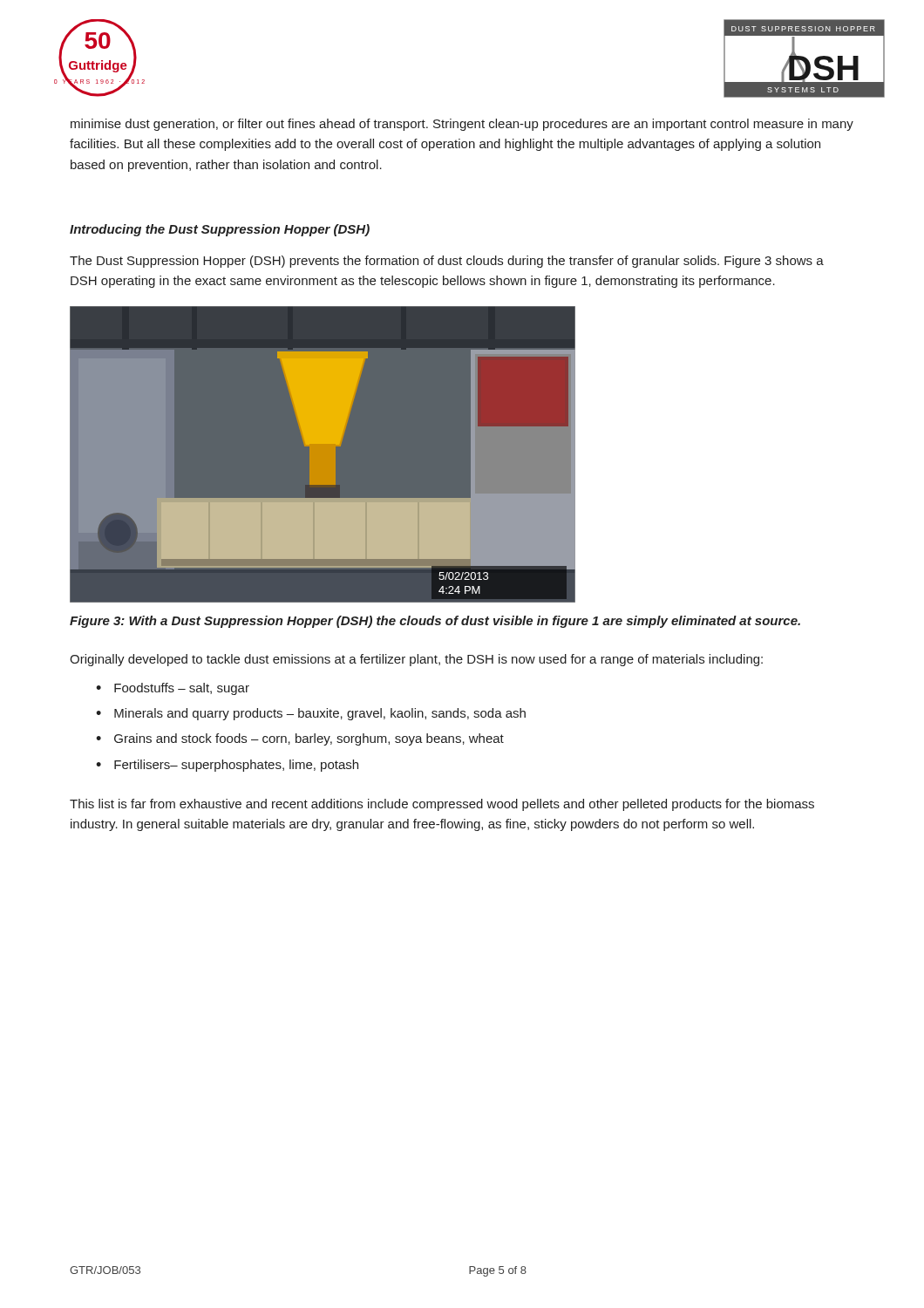
Task: Find the photo
Action: [323, 455]
